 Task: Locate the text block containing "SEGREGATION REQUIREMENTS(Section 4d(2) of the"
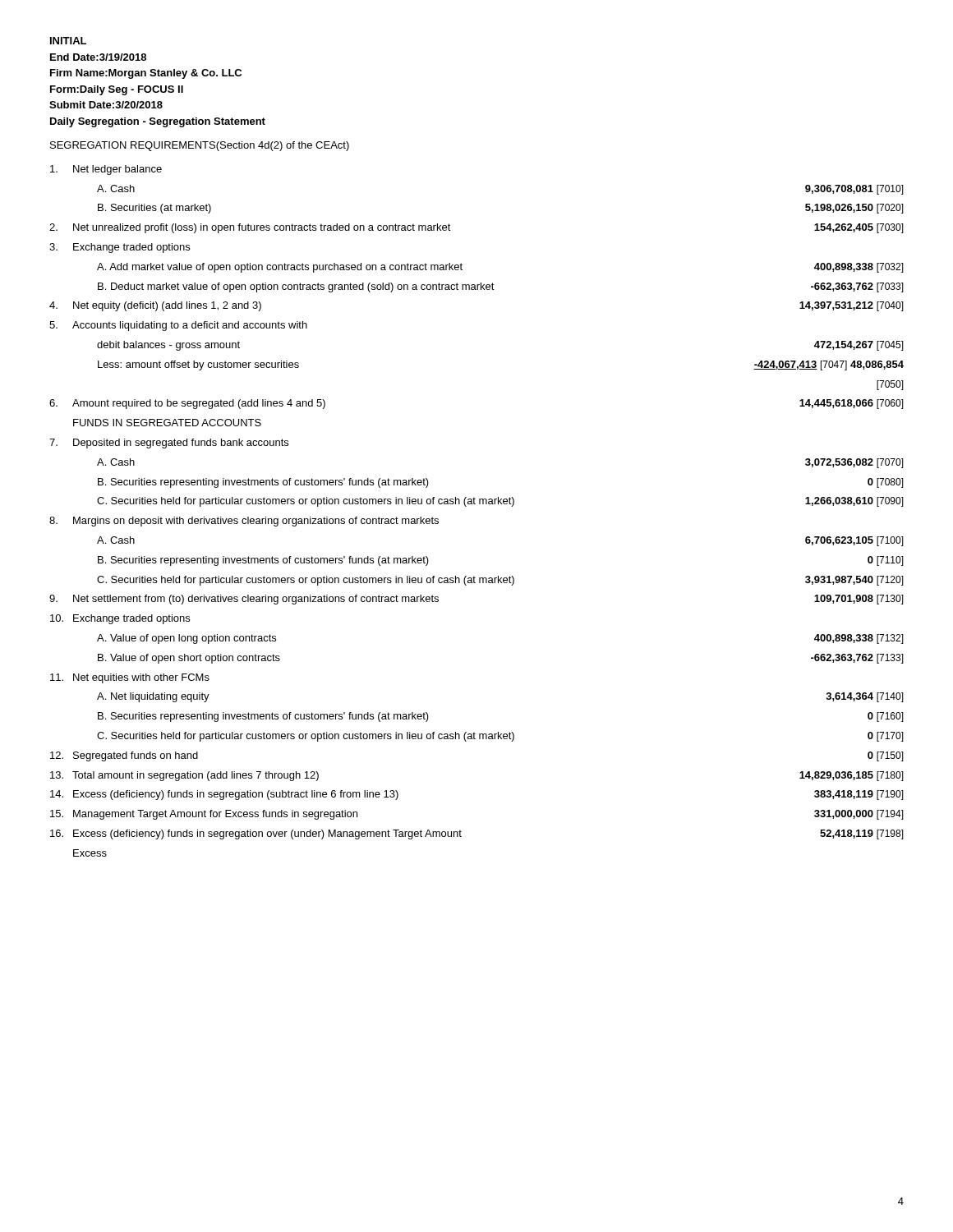200,146
